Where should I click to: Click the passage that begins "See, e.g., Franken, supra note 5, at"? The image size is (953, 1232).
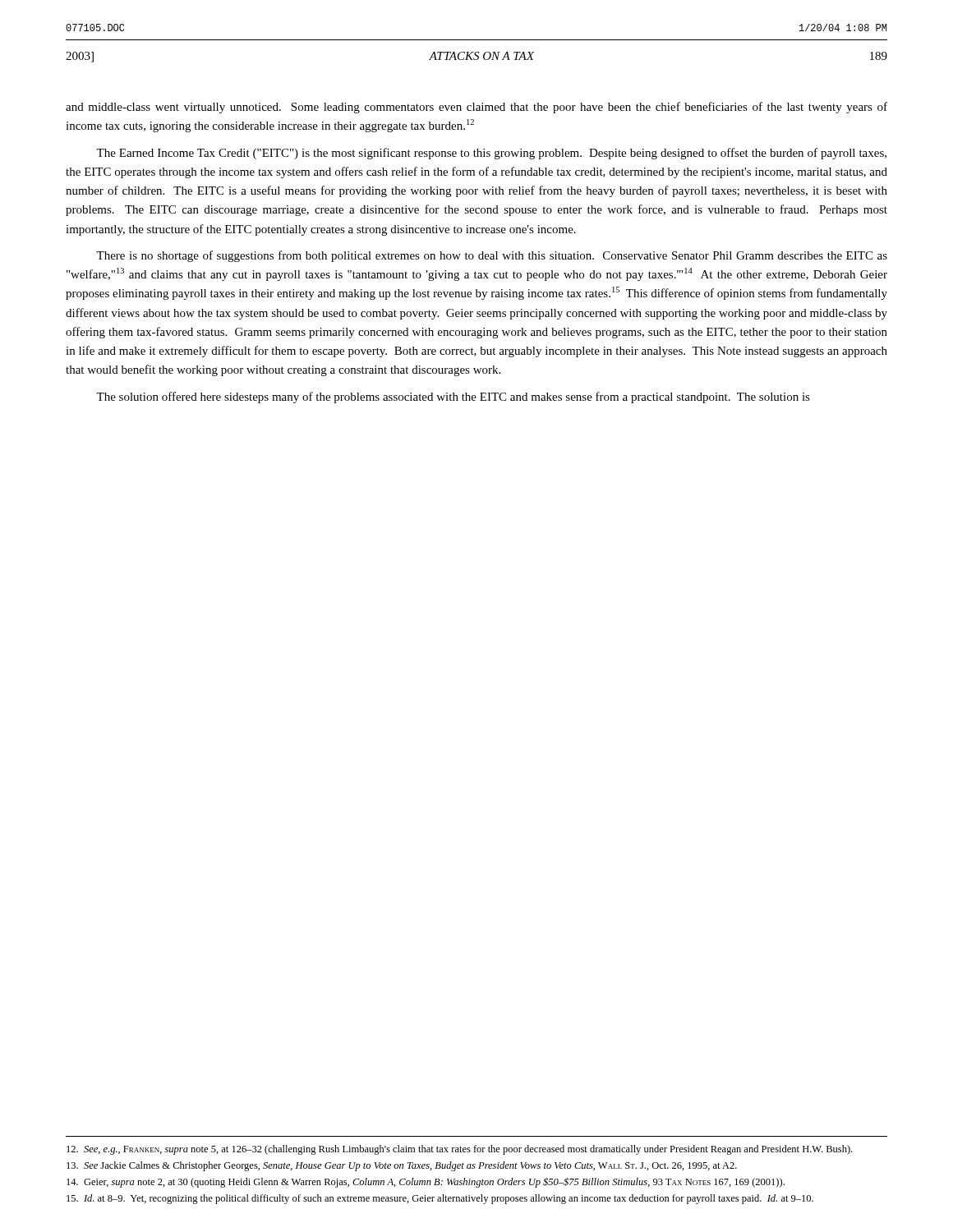459,1149
